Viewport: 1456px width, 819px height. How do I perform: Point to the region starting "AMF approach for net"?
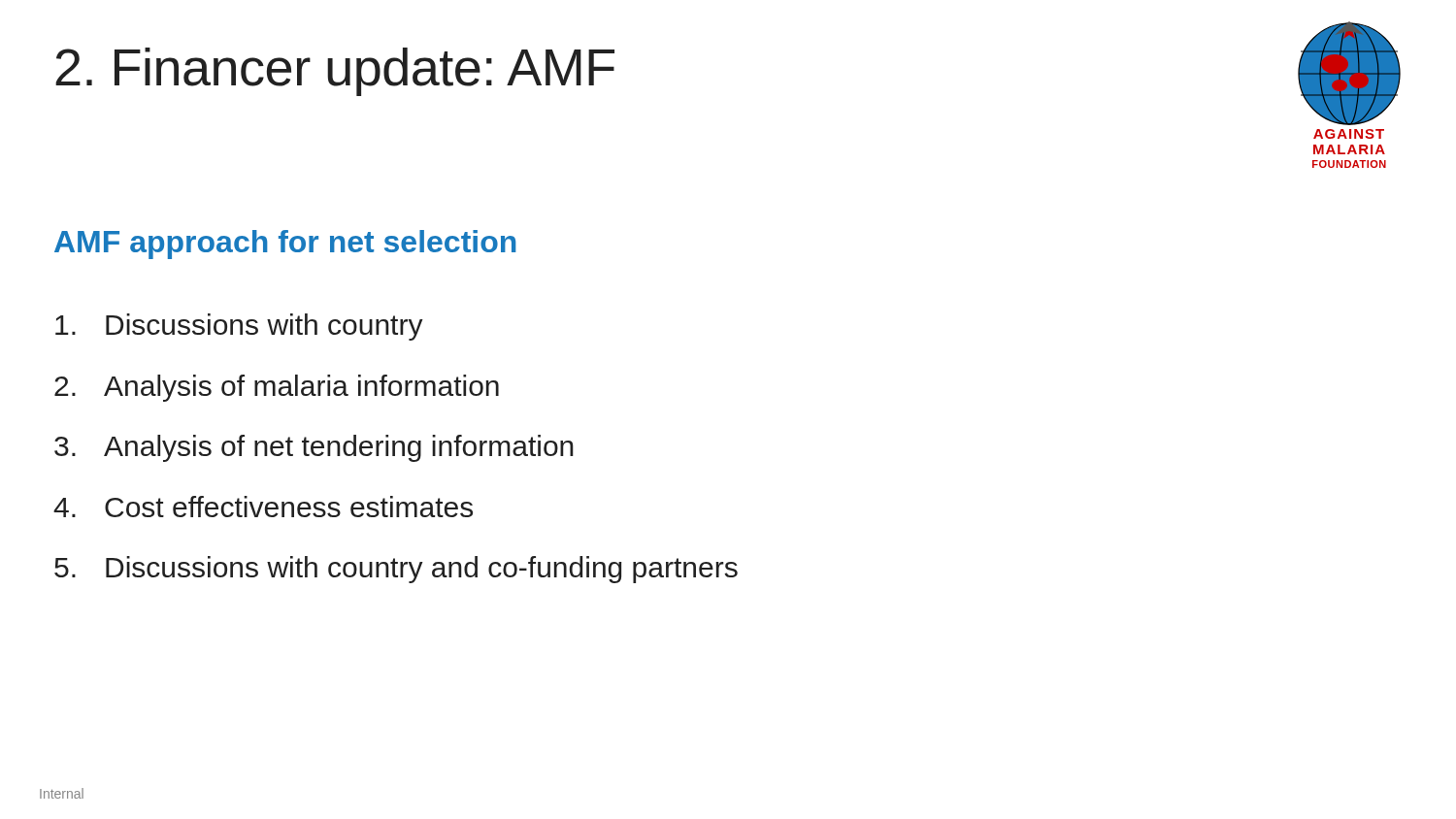[x=286, y=242]
